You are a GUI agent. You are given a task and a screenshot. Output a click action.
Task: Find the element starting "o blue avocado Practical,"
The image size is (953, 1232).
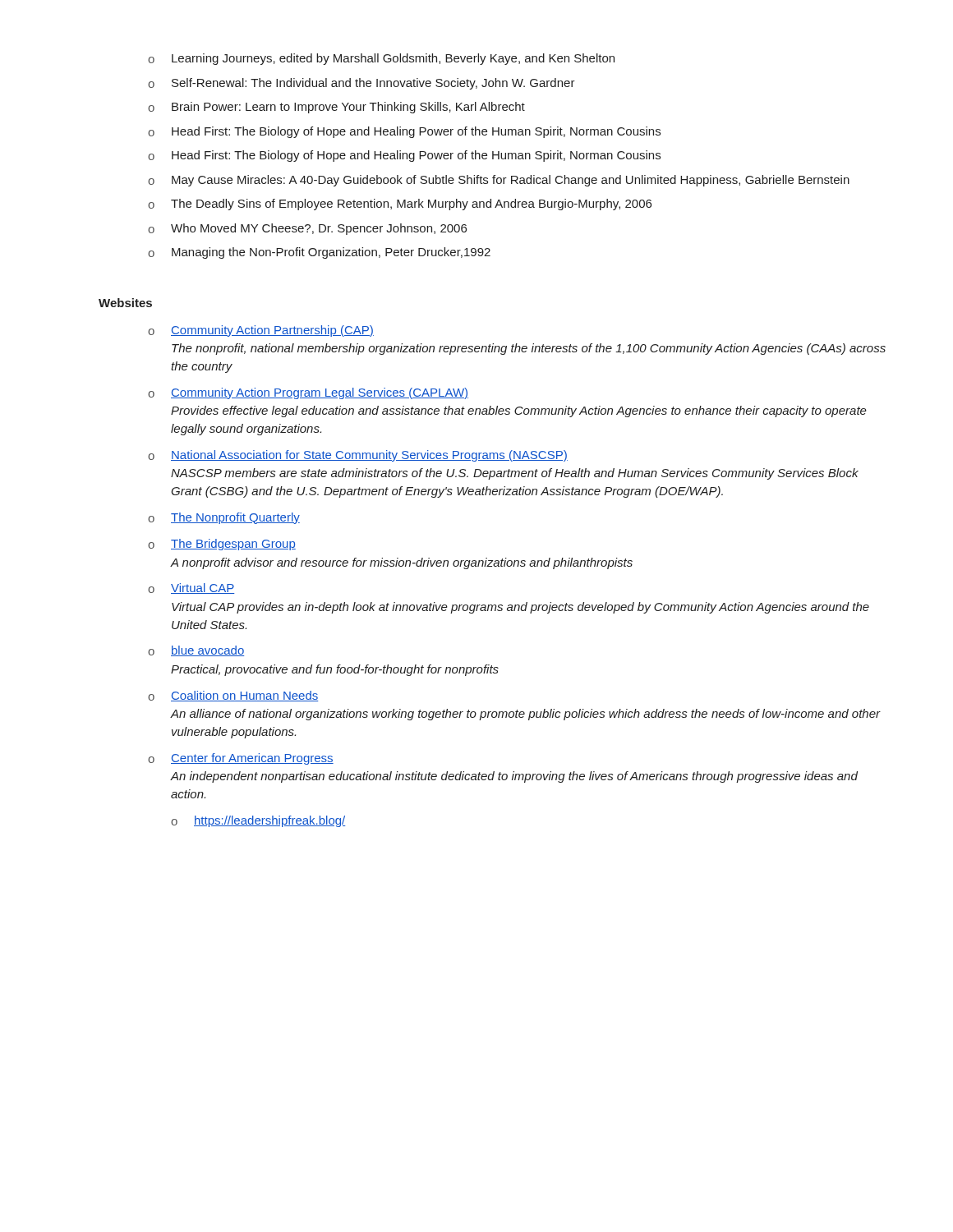[x=196, y=651]
